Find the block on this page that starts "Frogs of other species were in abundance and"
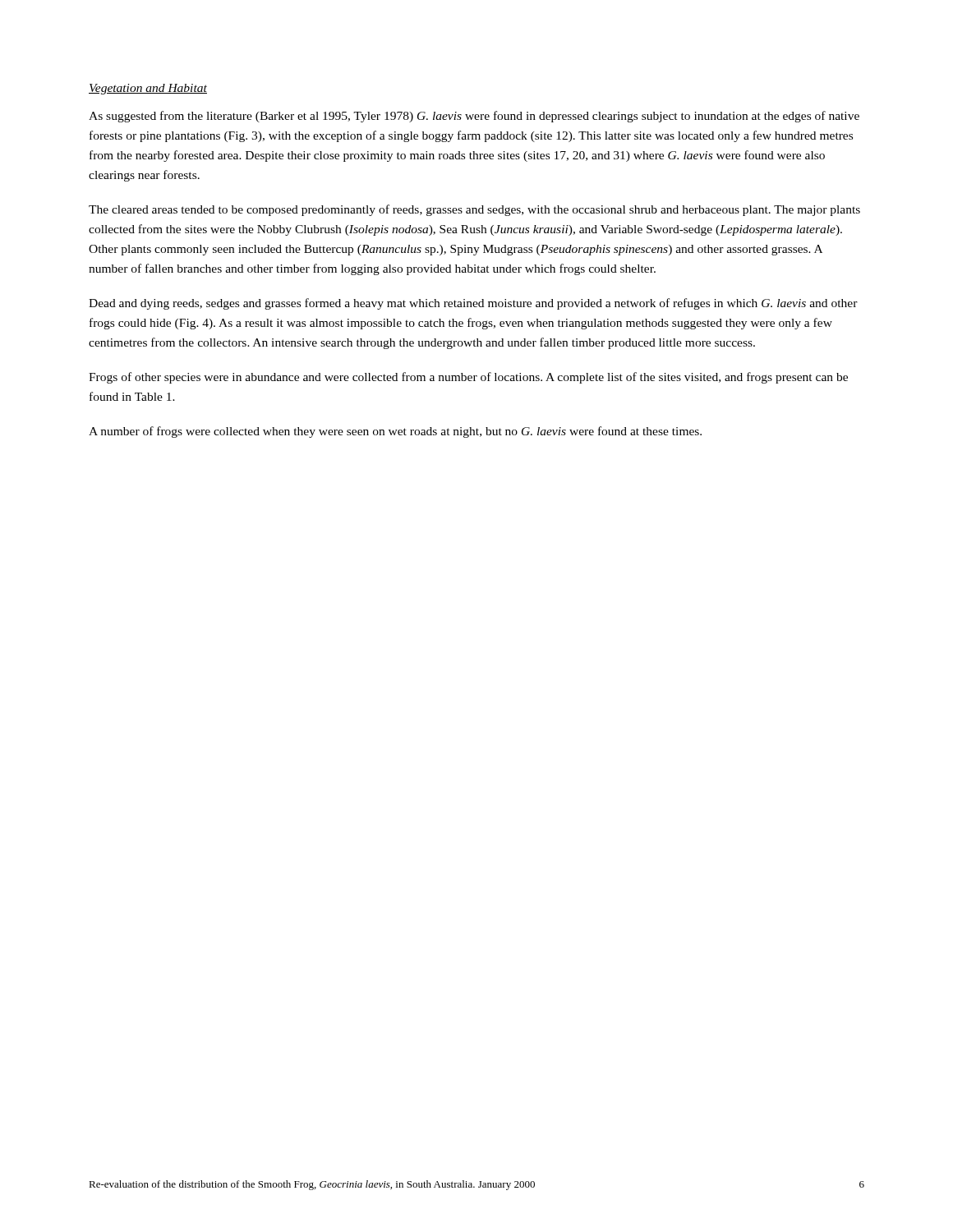This screenshot has height=1232, width=953. (x=468, y=387)
